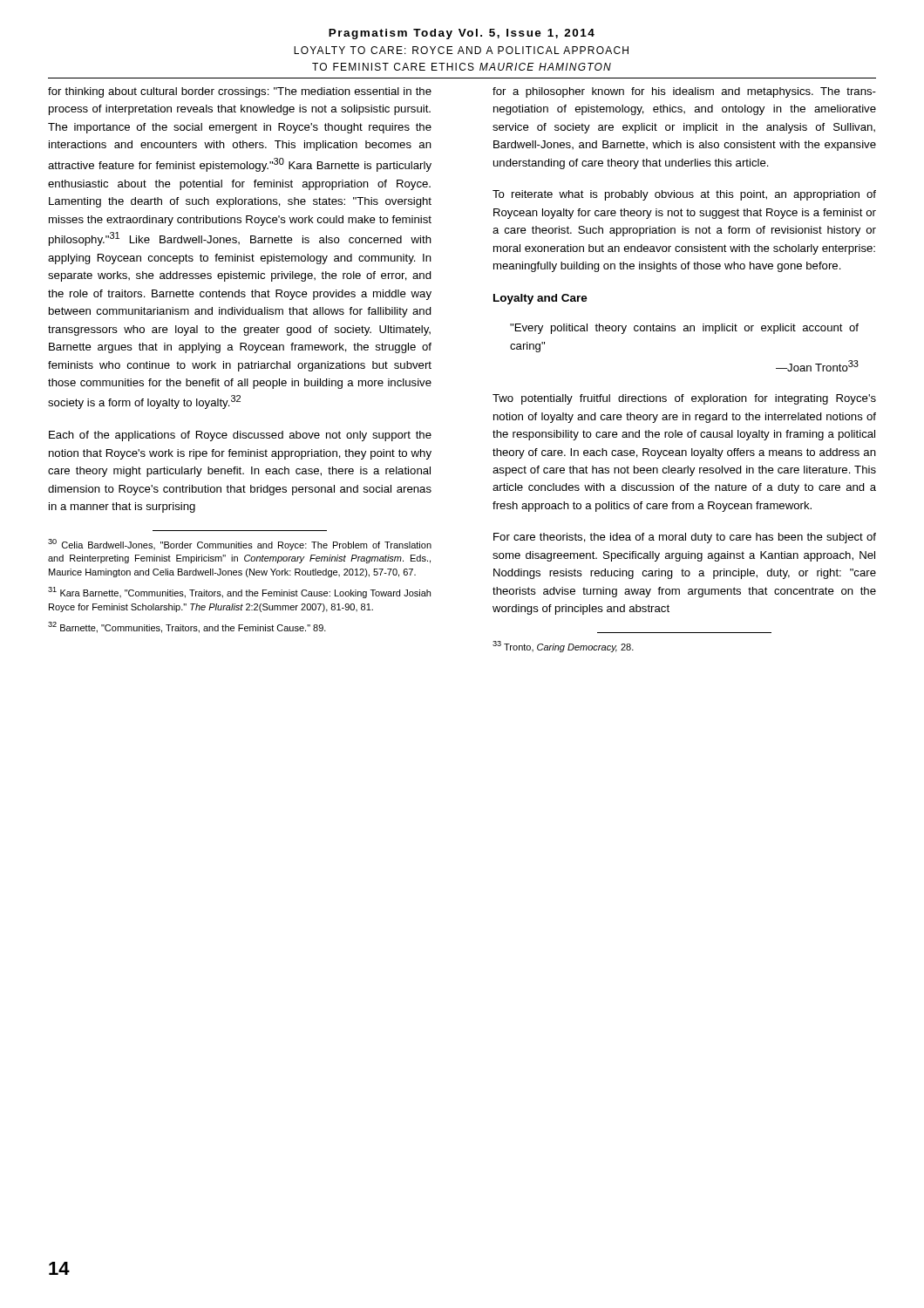924x1308 pixels.
Task: Locate the block starting "33 Tronto, Caring"
Action: [563, 645]
